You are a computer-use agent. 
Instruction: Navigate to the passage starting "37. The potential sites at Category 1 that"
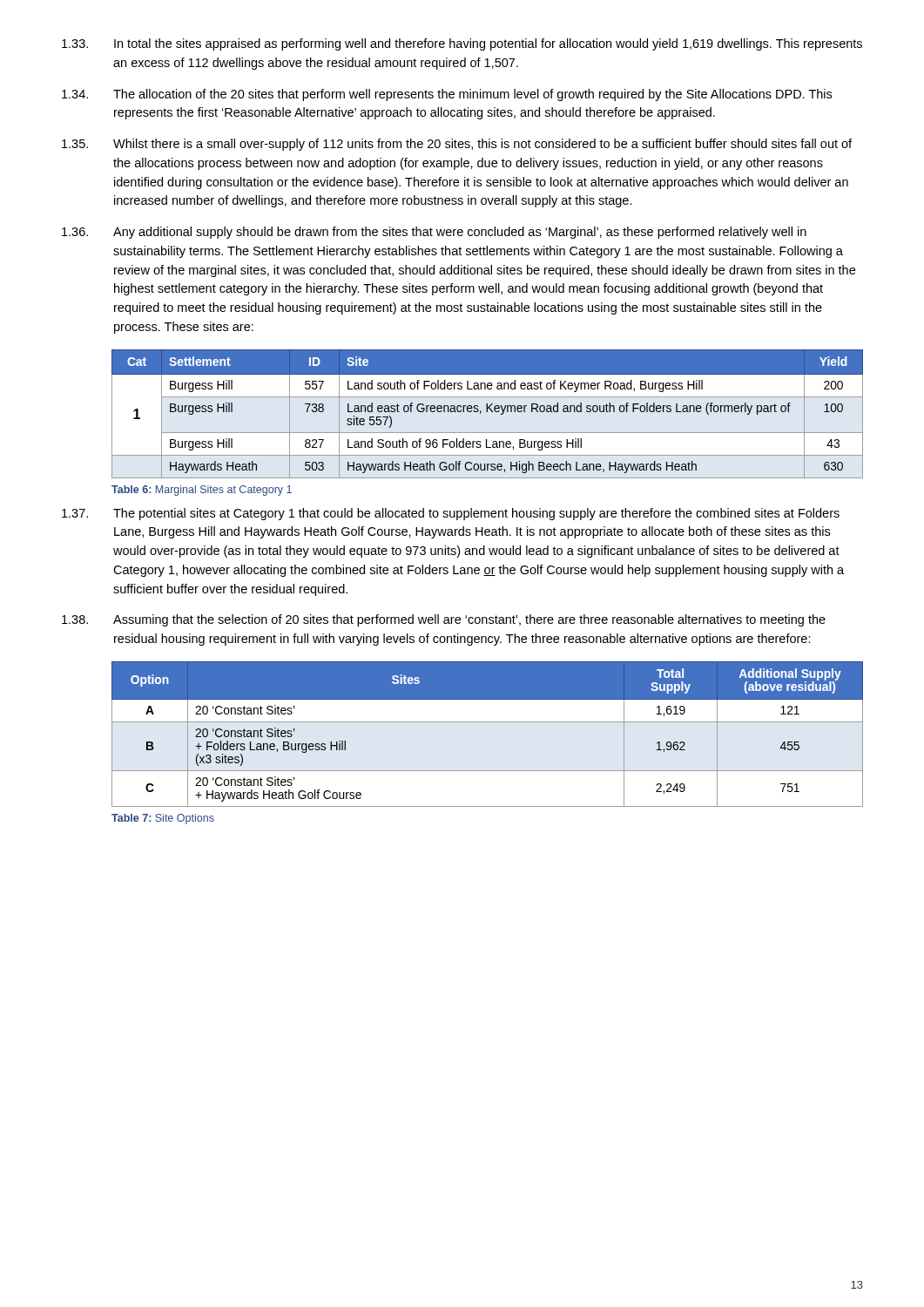(x=462, y=551)
